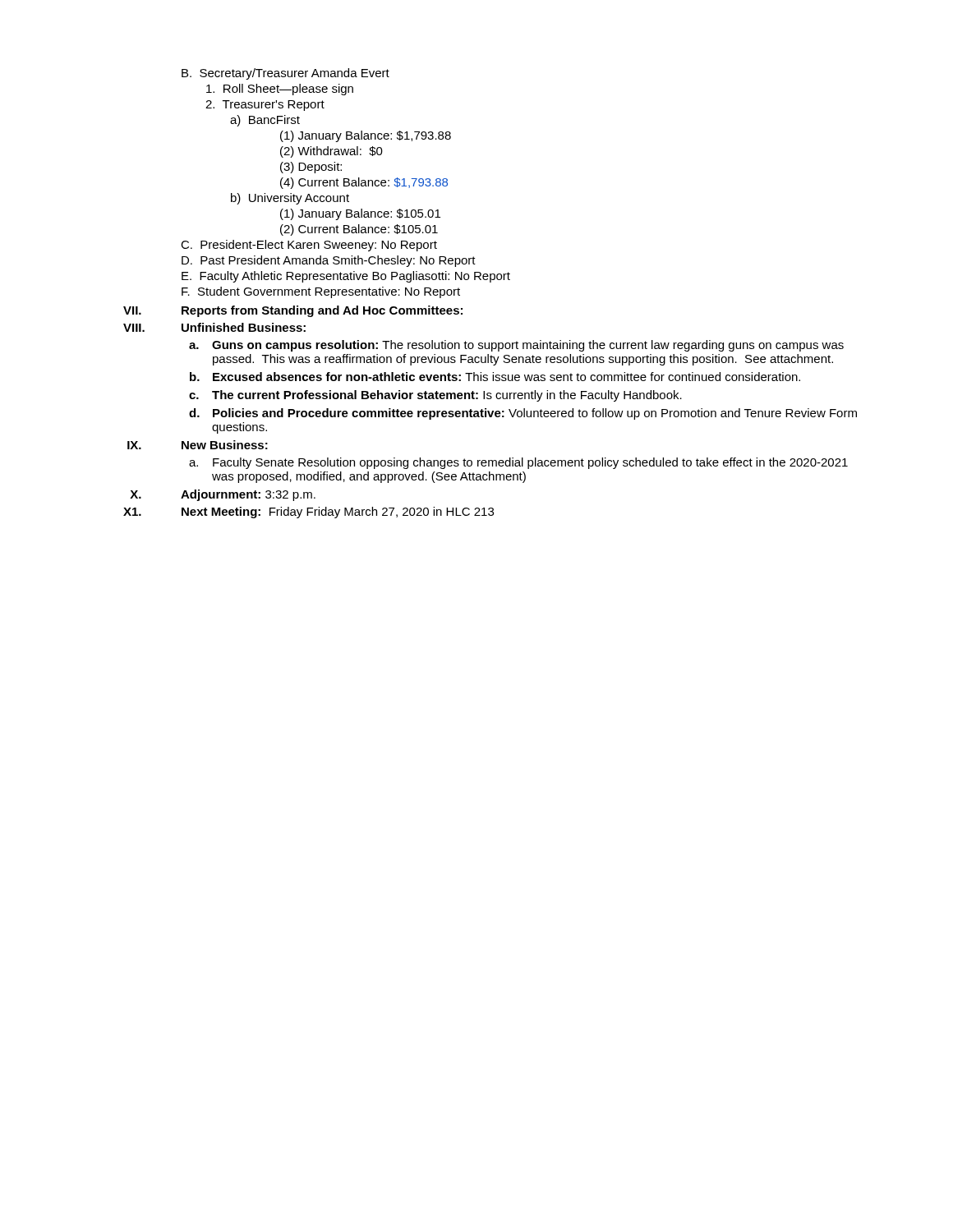Click on the list item with the text "a. Faculty Senate Resolution"
953x1232 pixels.
[530, 469]
